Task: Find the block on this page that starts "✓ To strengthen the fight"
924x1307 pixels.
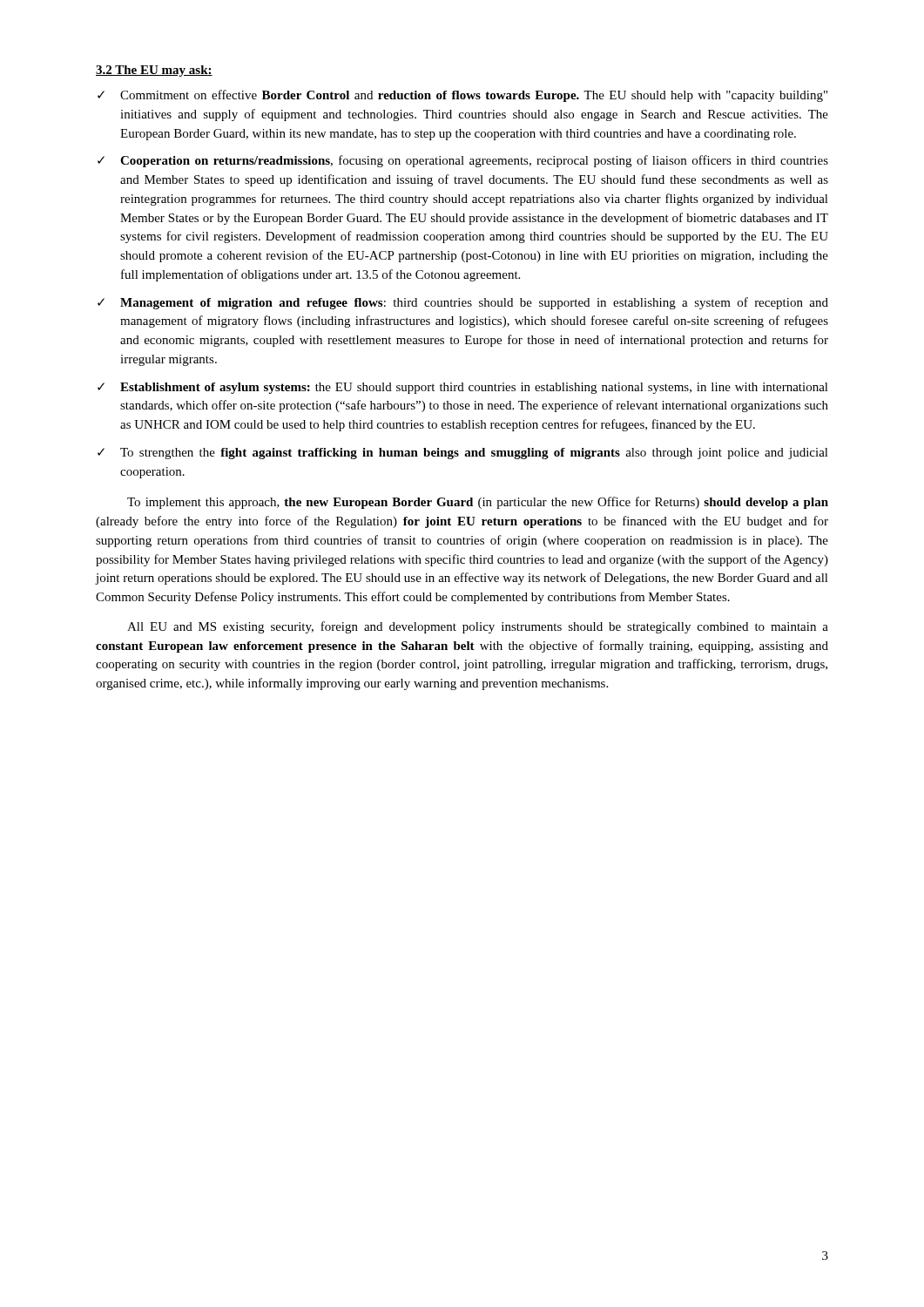Action: pos(462,462)
